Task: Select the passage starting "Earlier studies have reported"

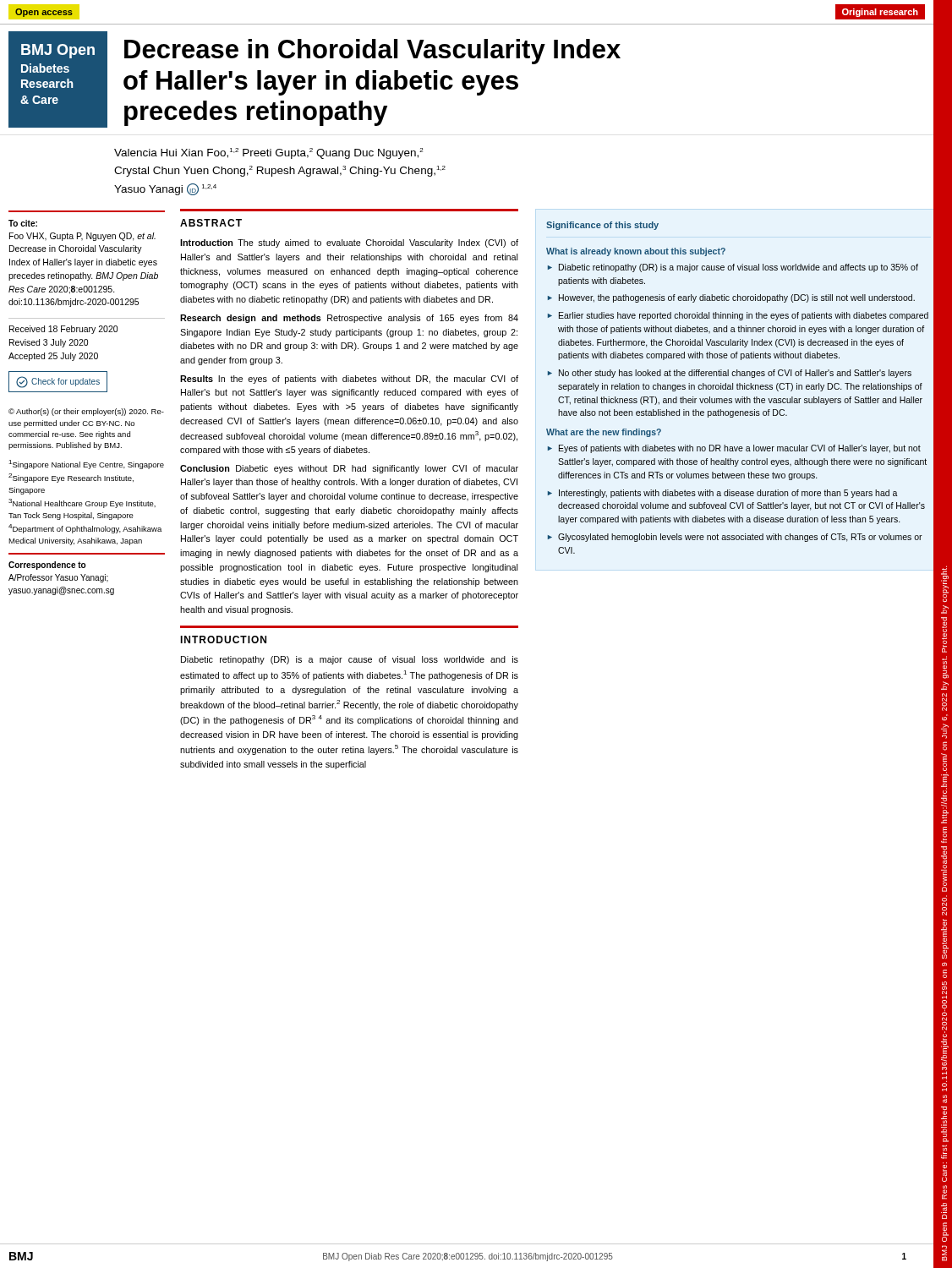Action: click(743, 335)
